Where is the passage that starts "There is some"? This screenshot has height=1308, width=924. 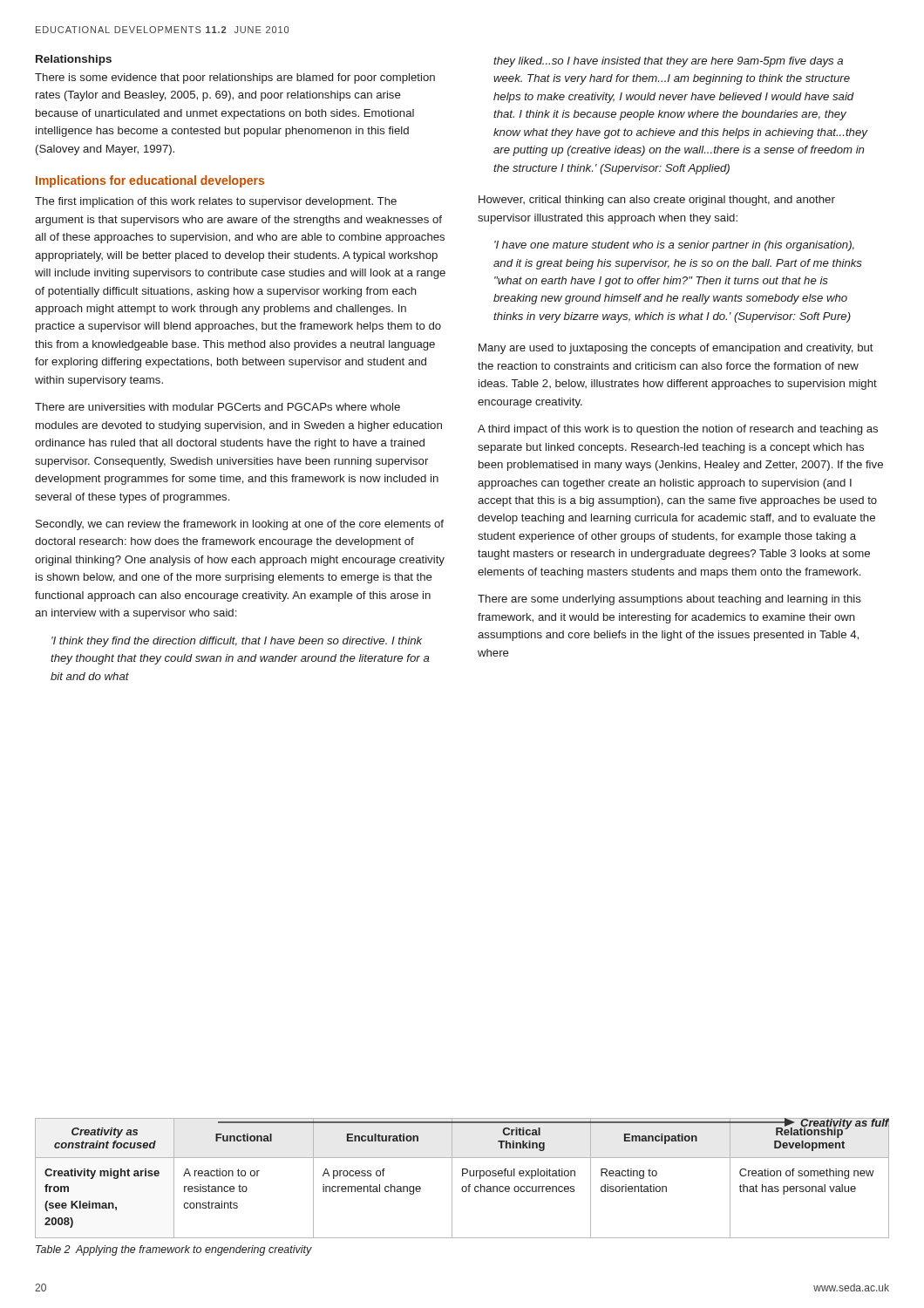(x=235, y=113)
